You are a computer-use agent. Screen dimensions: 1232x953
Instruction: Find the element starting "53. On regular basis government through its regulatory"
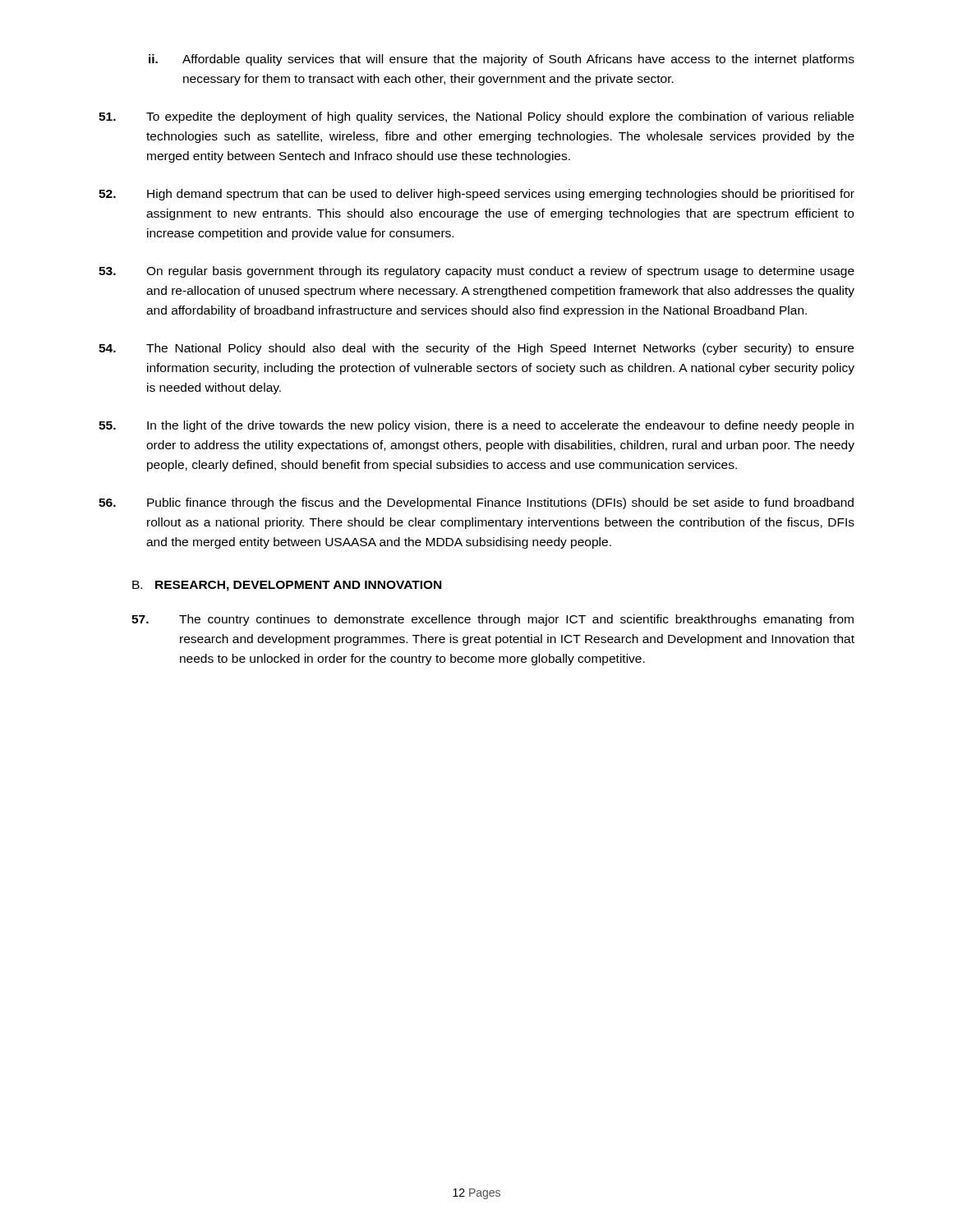476,291
